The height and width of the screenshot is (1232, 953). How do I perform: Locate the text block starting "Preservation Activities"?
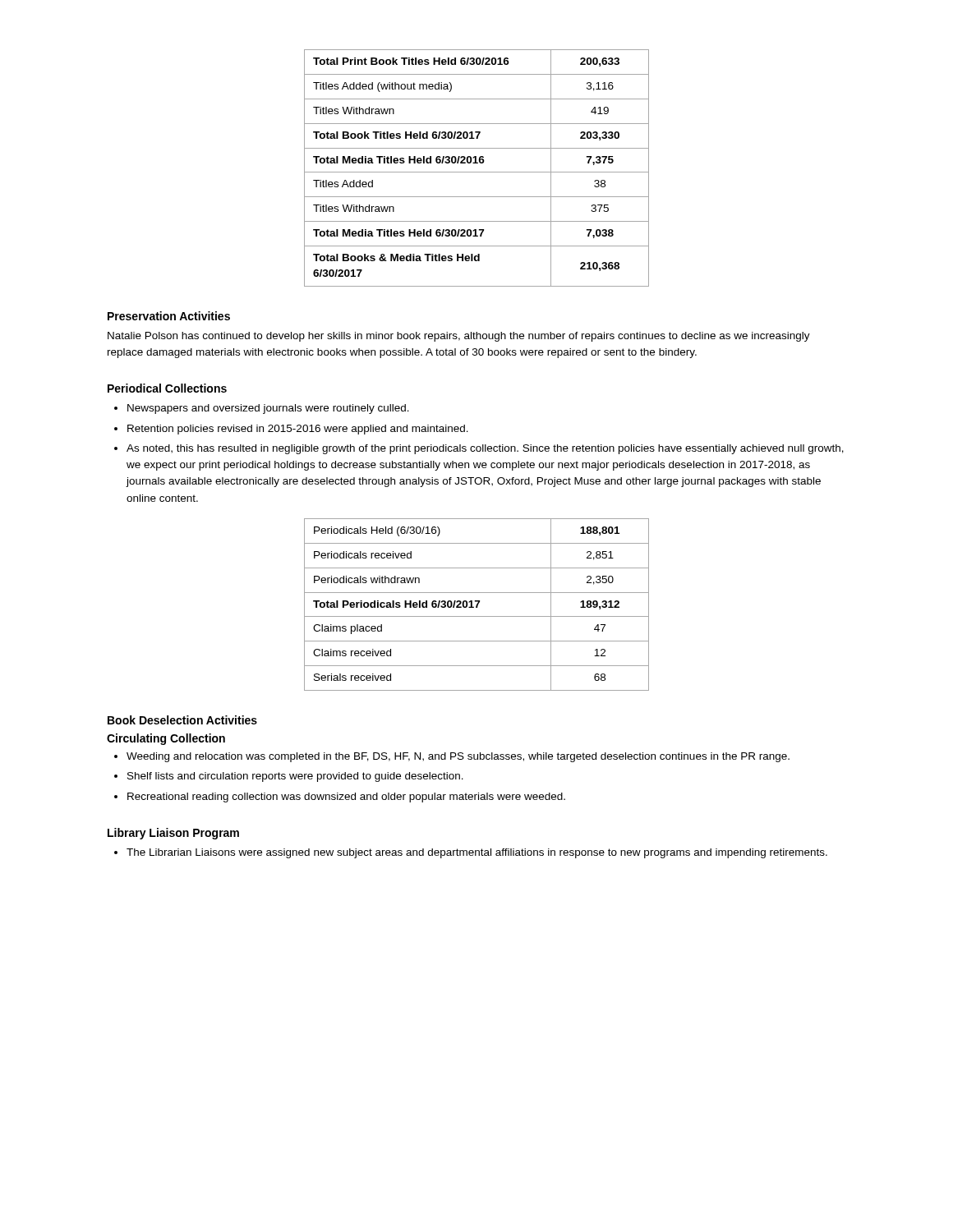[169, 316]
